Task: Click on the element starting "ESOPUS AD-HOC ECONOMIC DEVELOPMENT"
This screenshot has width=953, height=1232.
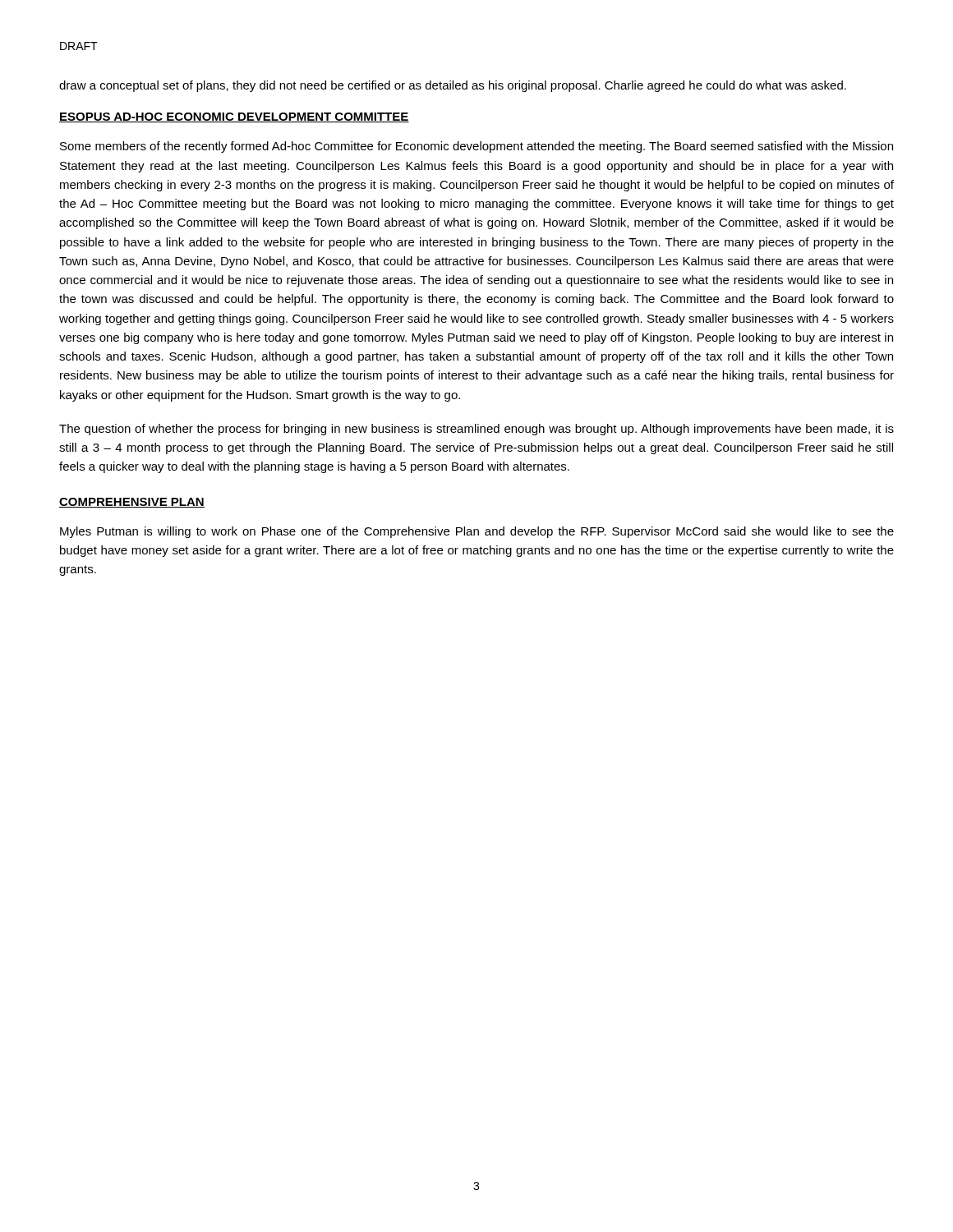Action: coord(234,116)
